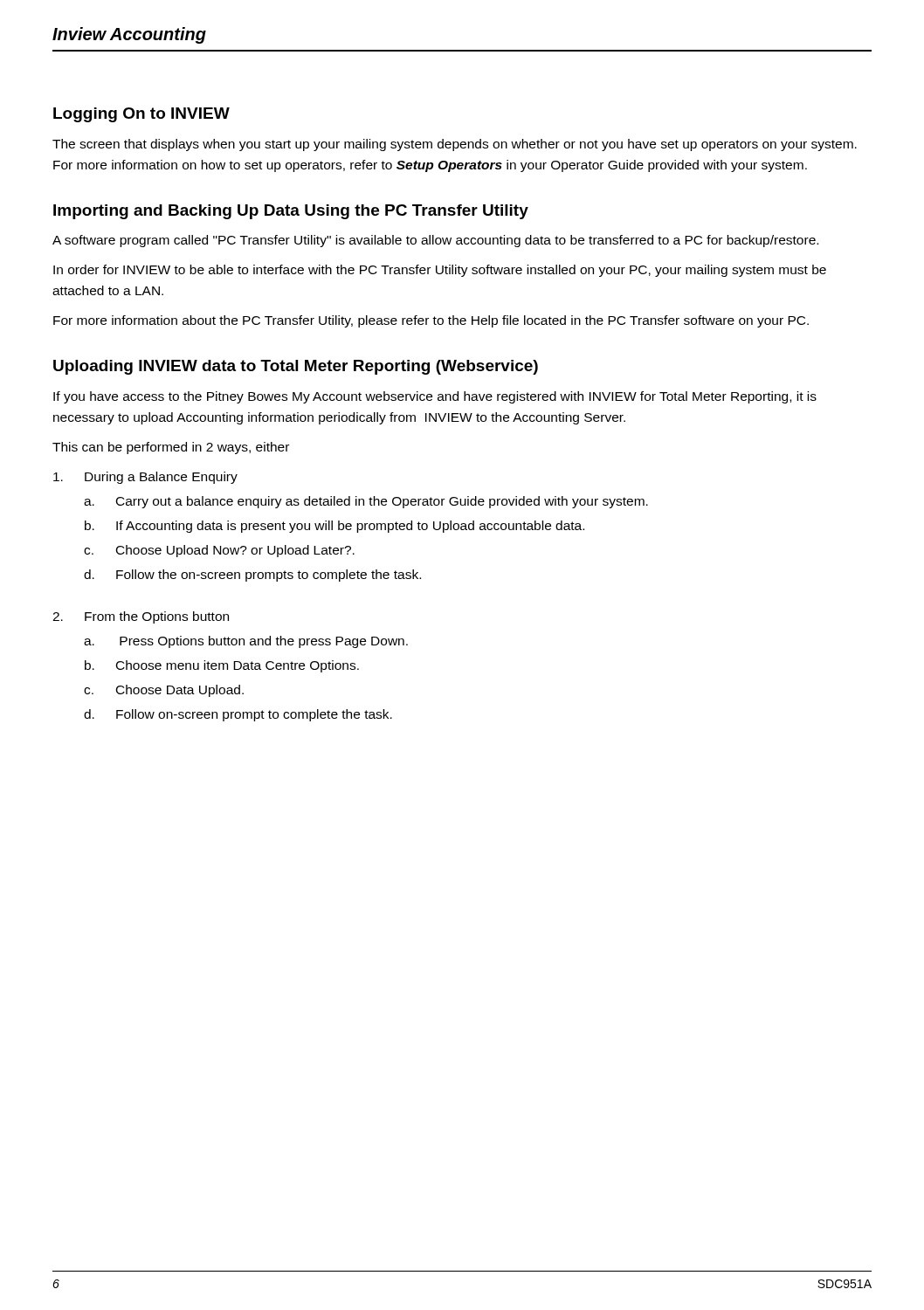Find the list item that reads "During a Balance Enquiry a. Carry"

click(x=462, y=528)
